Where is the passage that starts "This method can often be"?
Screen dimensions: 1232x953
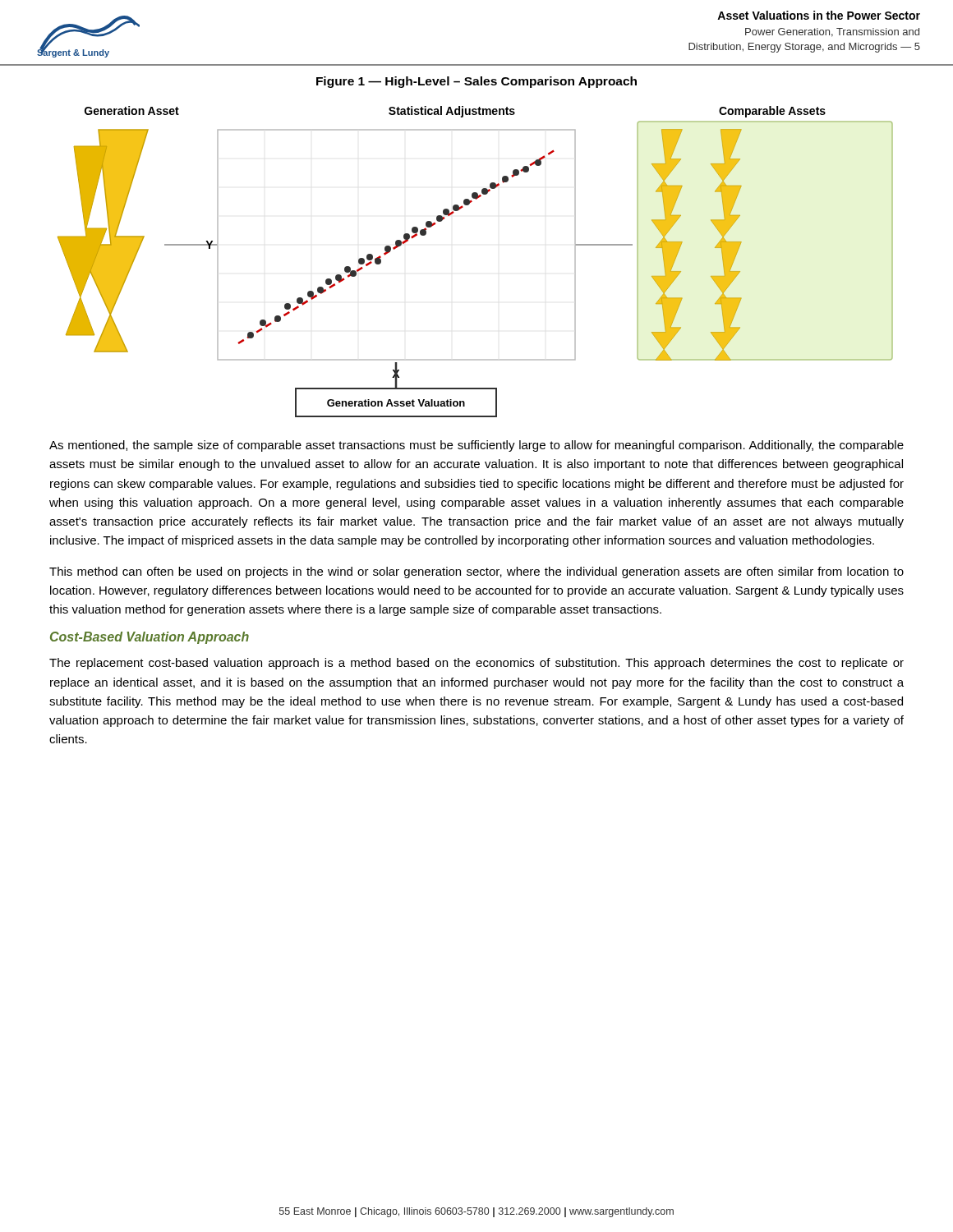(476, 590)
